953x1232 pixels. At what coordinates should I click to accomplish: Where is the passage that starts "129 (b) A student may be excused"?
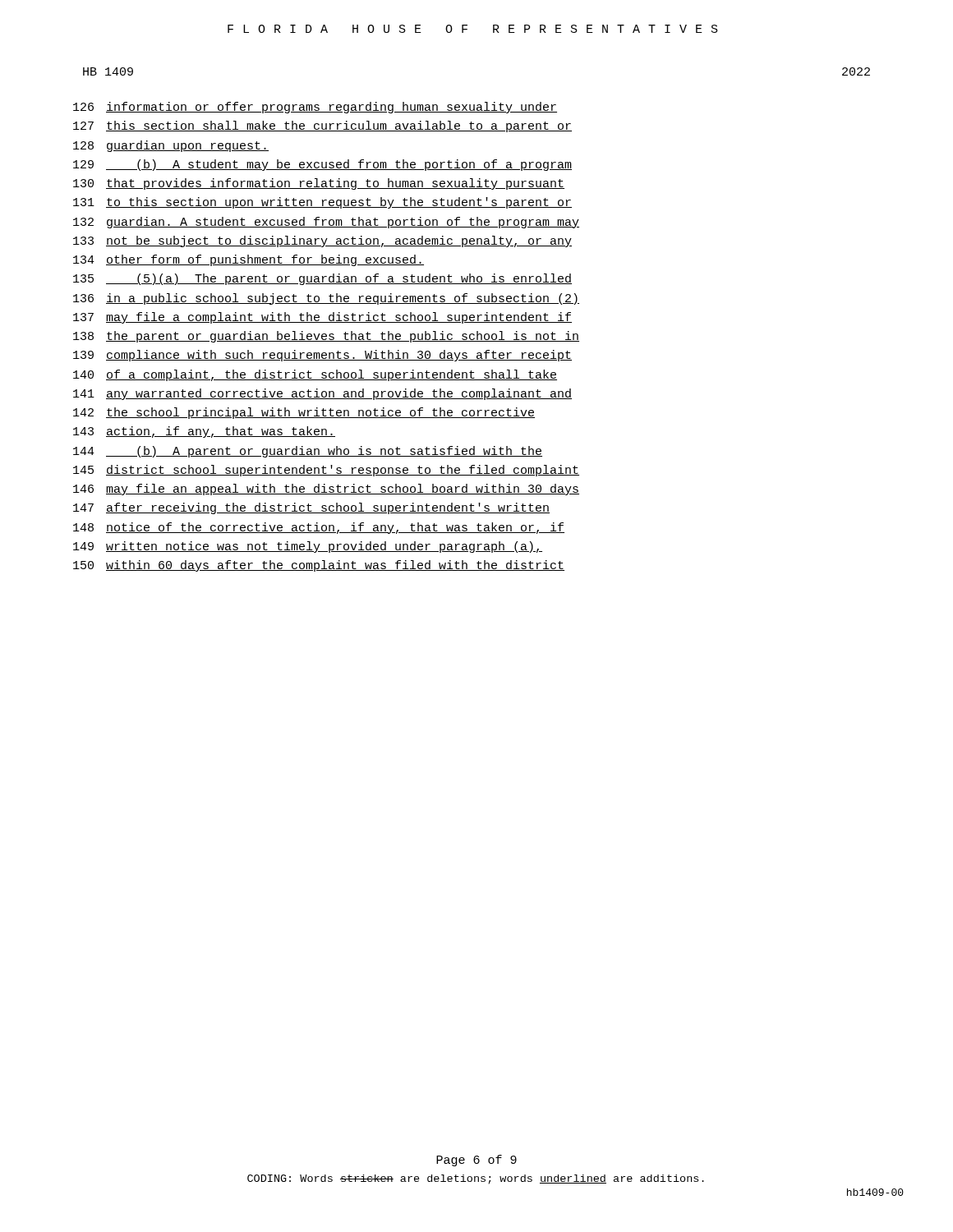476,165
